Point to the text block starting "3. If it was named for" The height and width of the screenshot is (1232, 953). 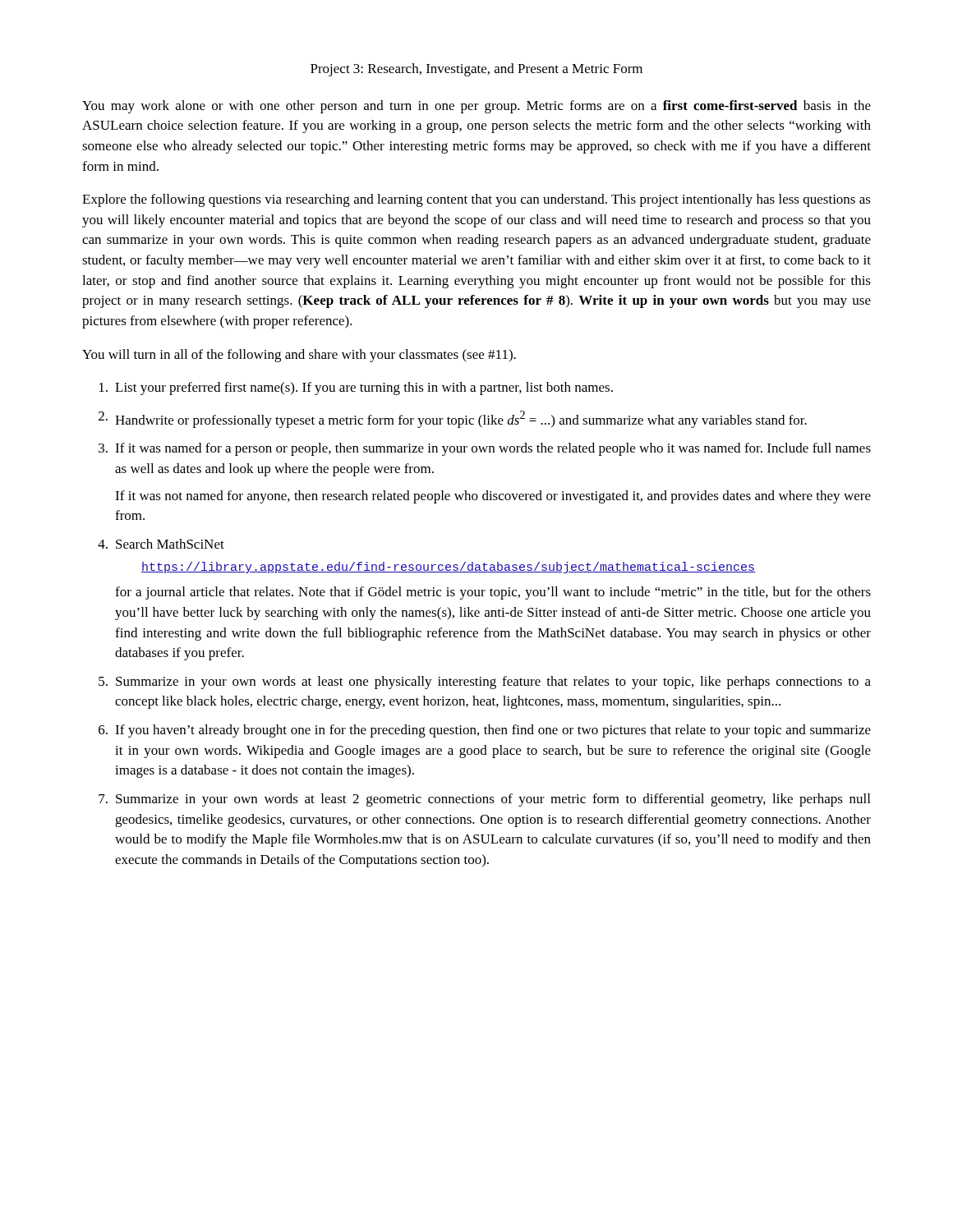coord(476,483)
